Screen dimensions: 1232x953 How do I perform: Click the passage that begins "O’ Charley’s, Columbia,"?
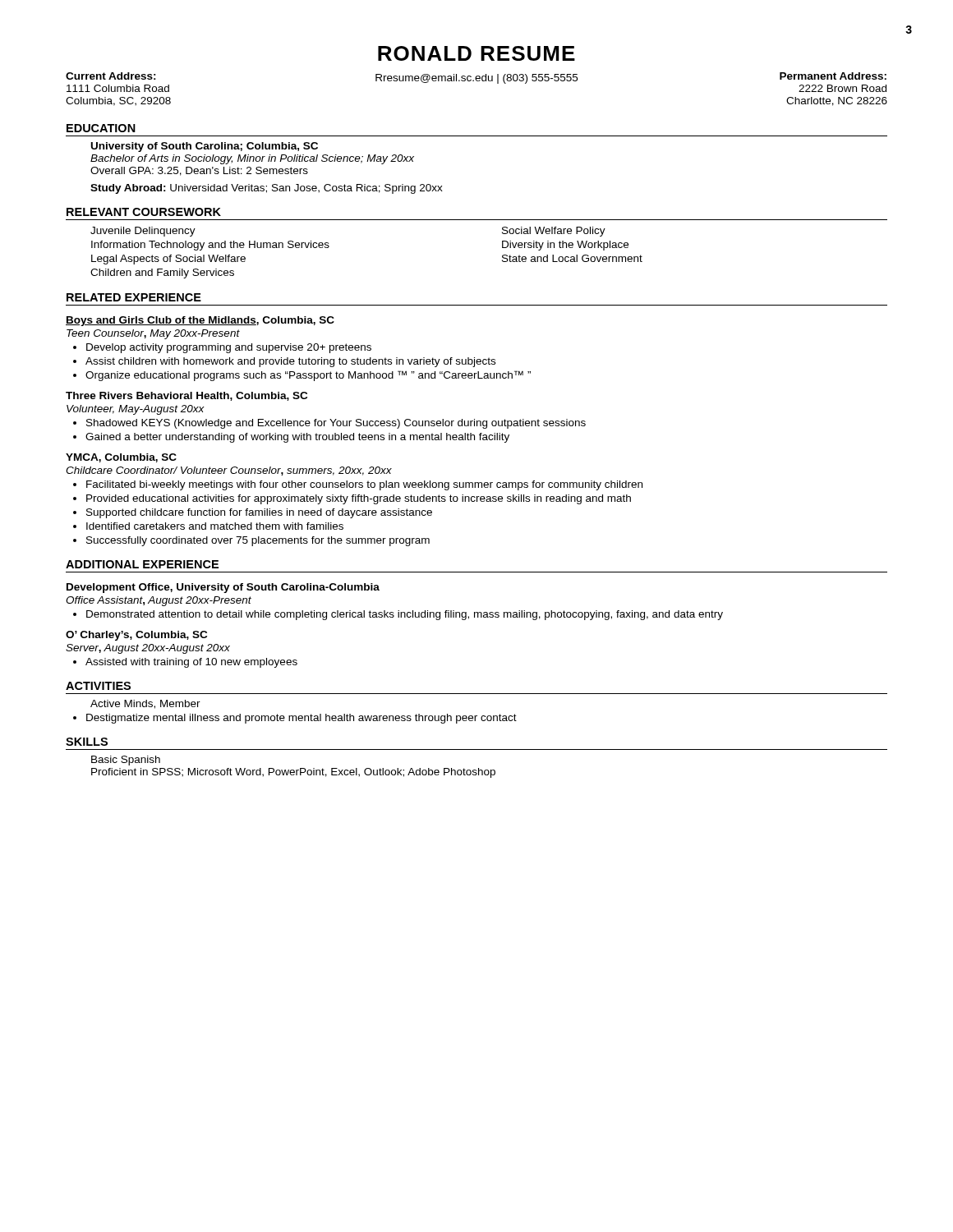point(137,634)
